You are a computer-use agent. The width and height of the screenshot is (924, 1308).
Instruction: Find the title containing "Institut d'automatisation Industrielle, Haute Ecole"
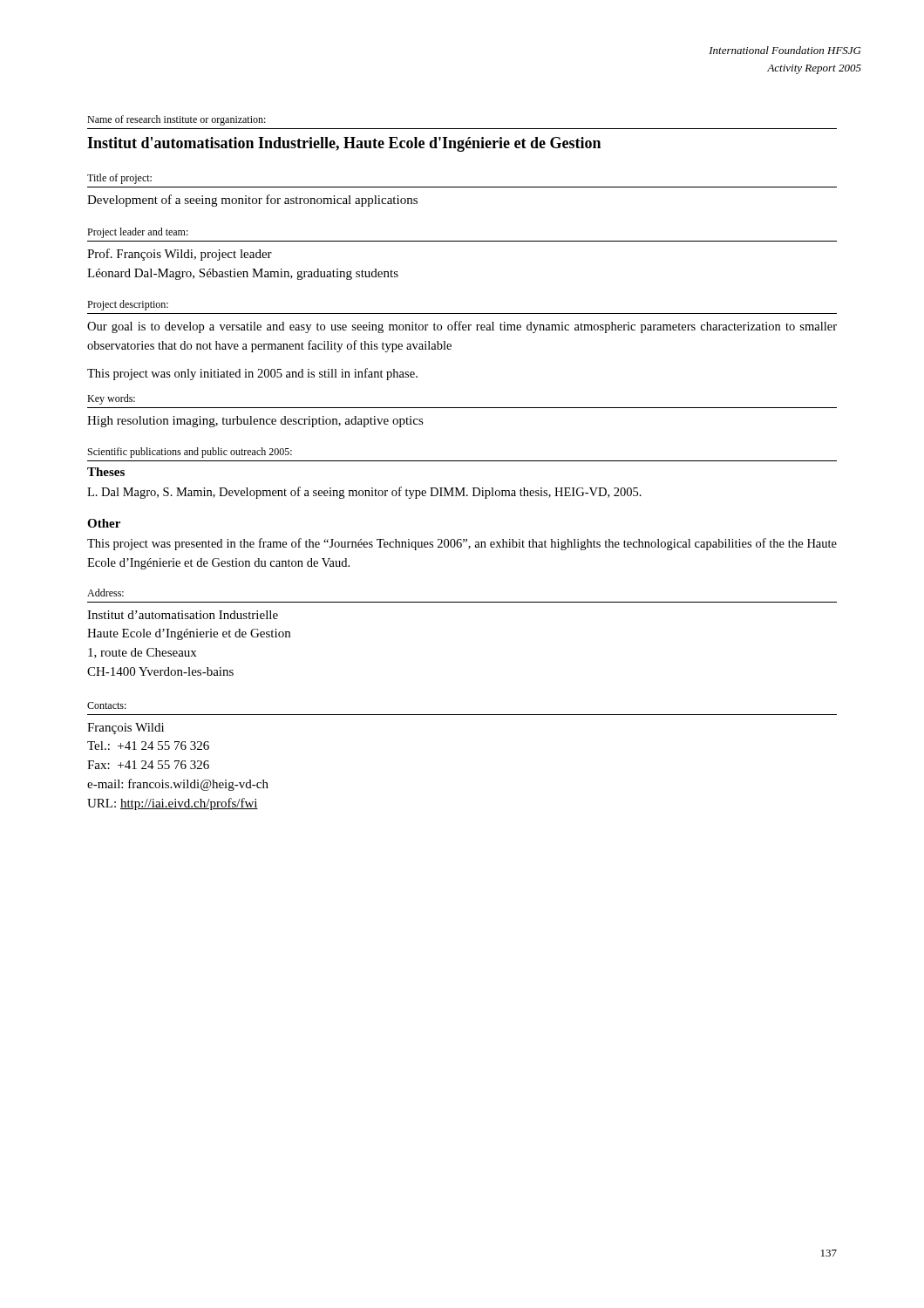(x=344, y=143)
